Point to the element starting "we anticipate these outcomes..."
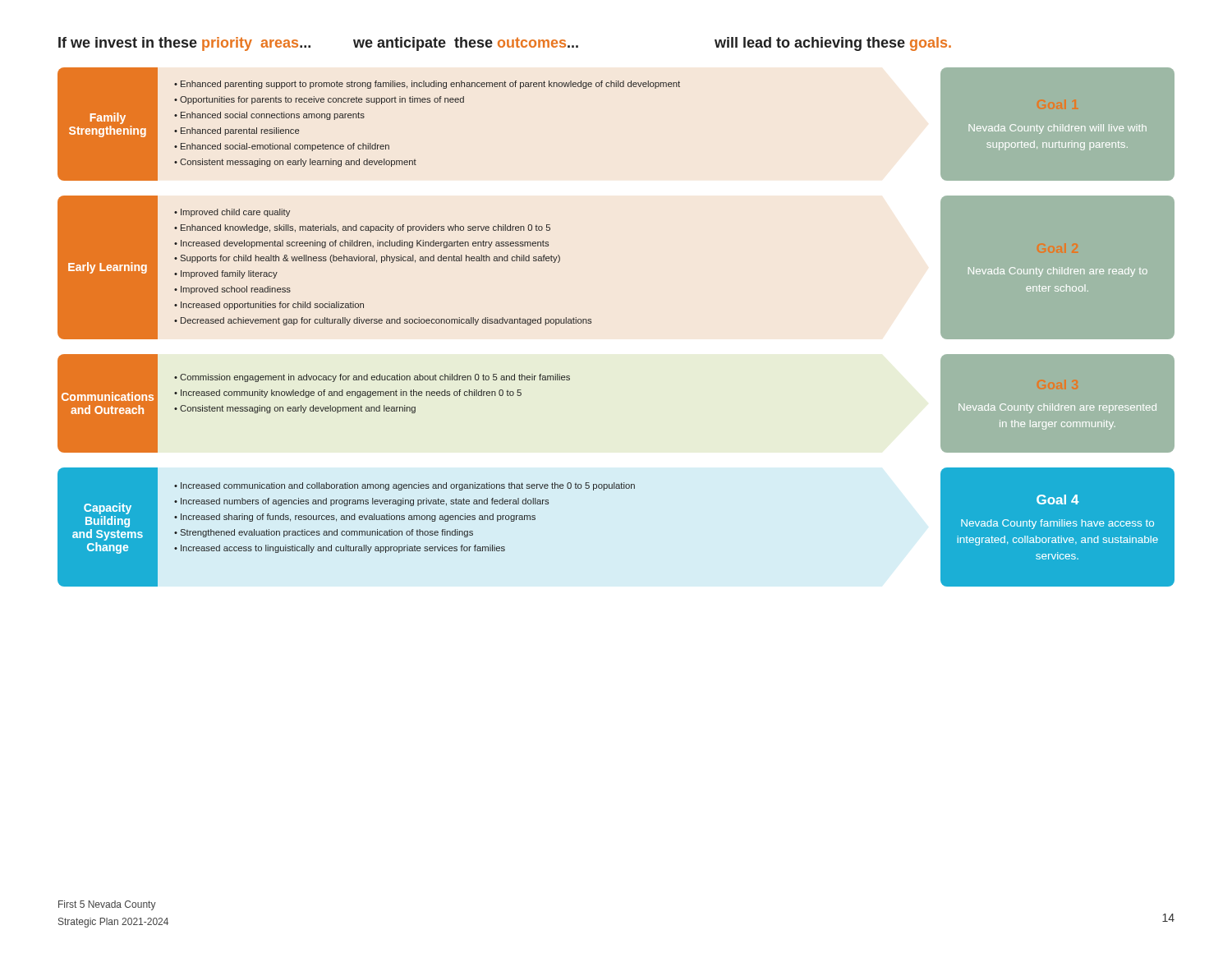Screen dimensions: 953x1232 point(466,43)
